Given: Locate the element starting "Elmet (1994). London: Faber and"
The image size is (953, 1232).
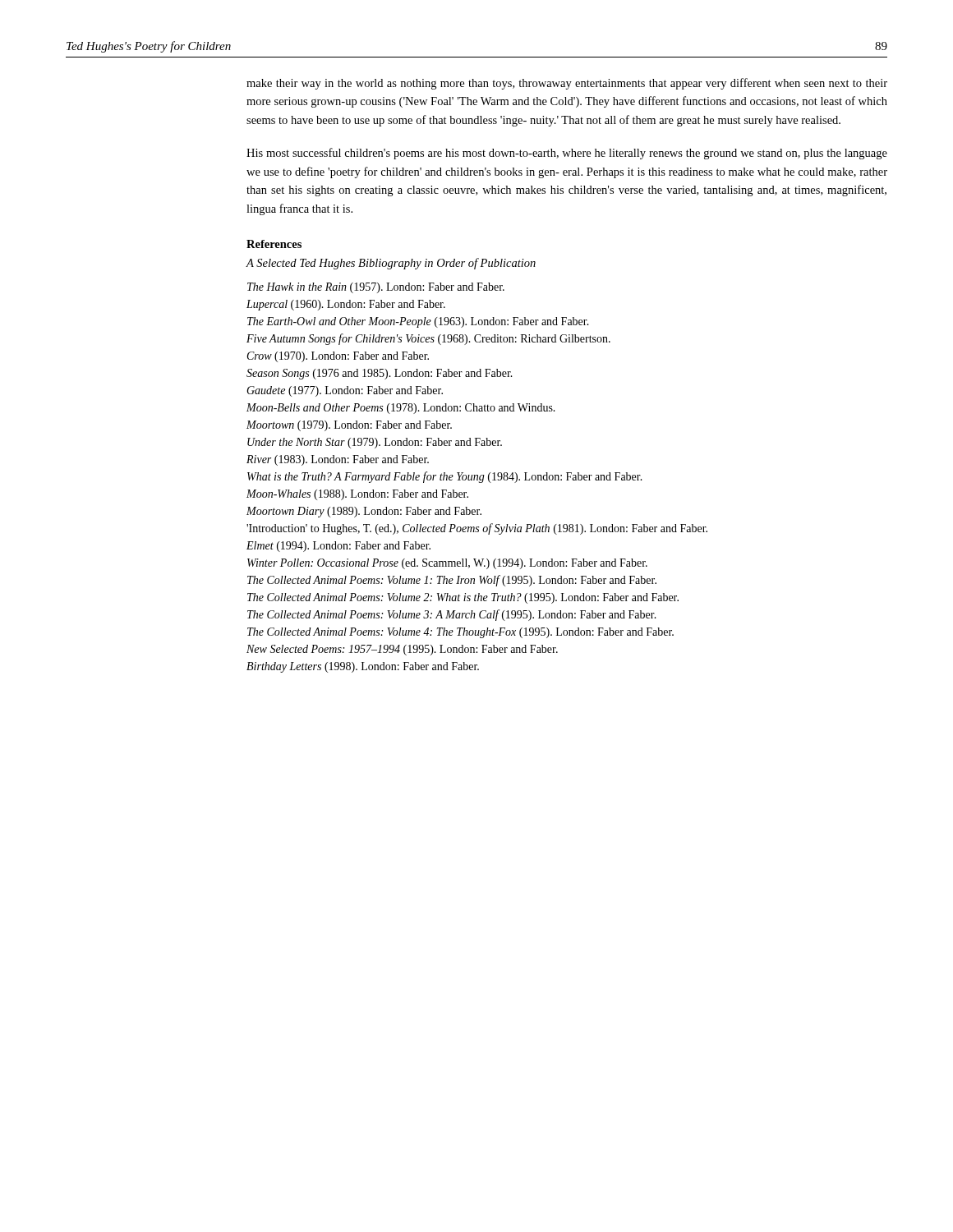Looking at the screenshot, I should coord(339,546).
